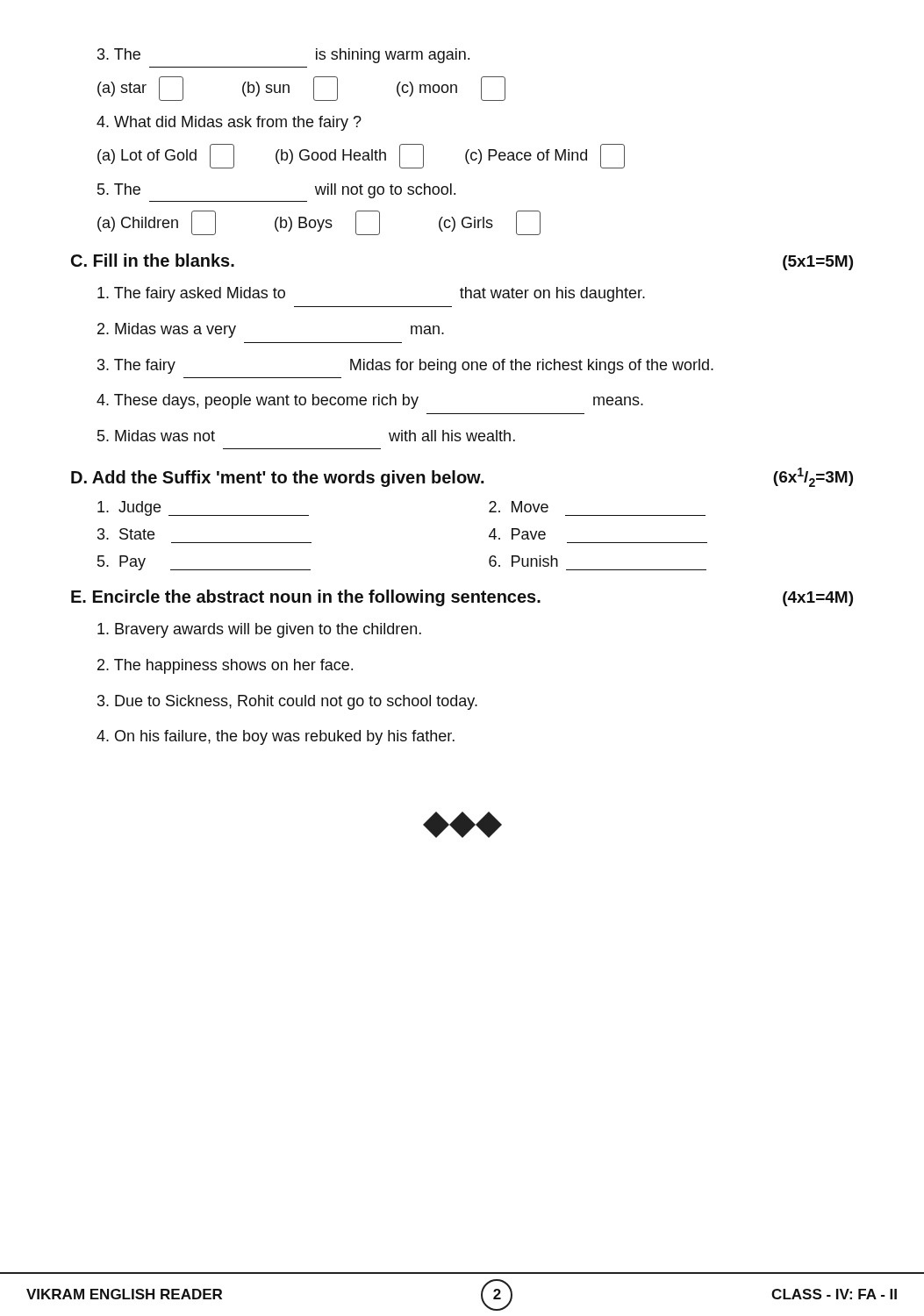This screenshot has height=1316, width=924.
Task: Click on the illustration
Action: (462, 825)
